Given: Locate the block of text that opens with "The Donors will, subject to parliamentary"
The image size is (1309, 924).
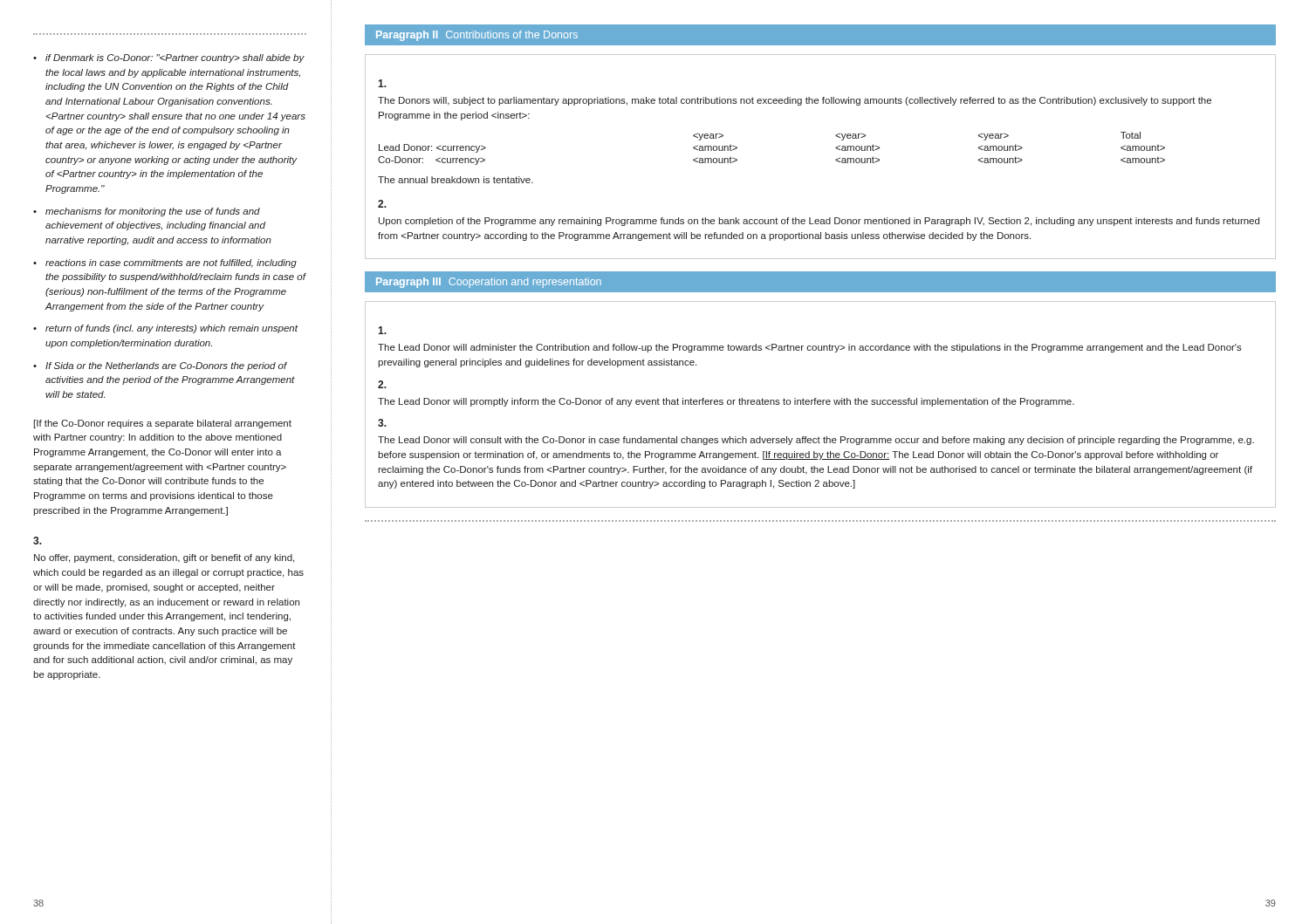Looking at the screenshot, I should (795, 108).
